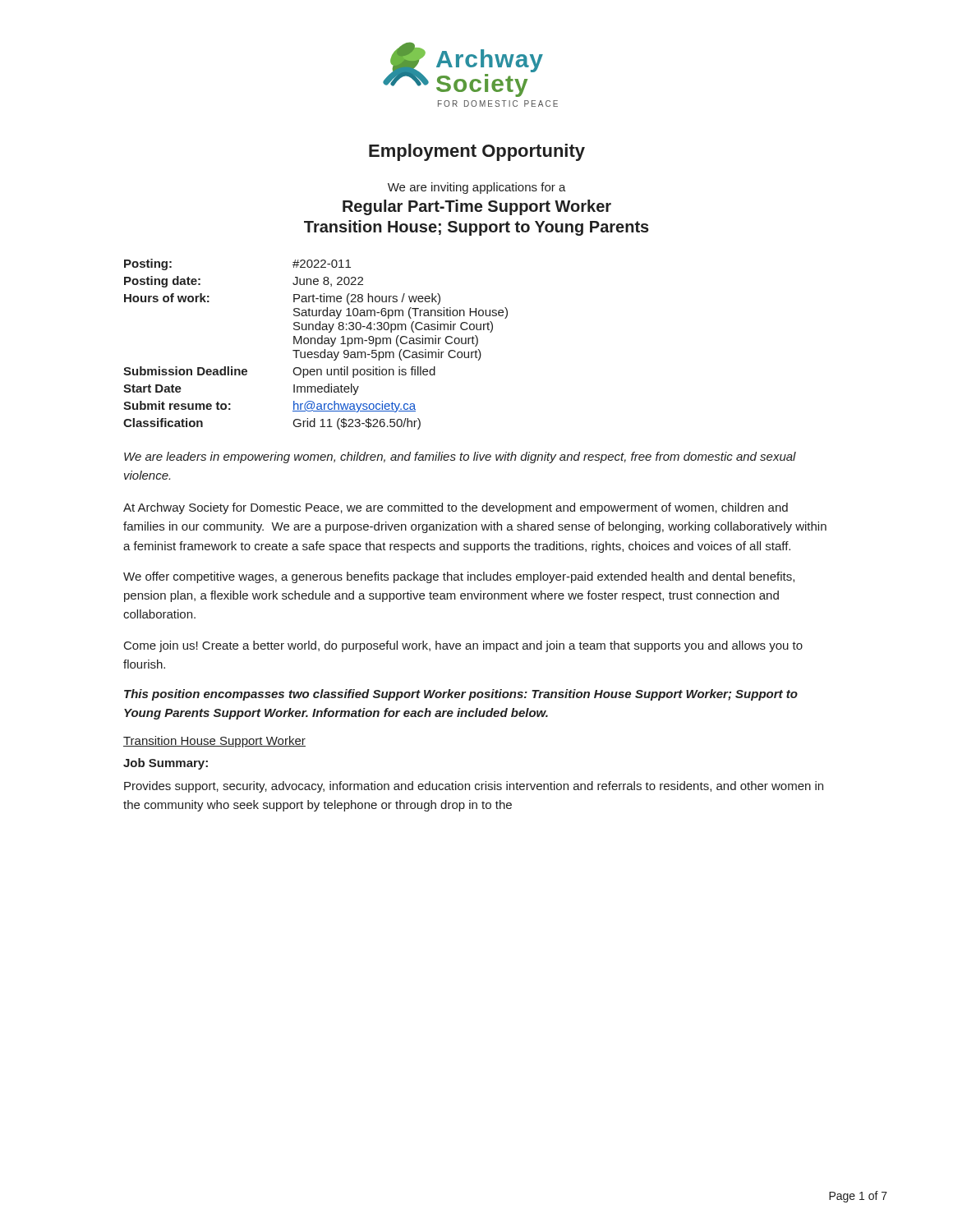Locate the text "Transition House Support Worker"
The height and width of the screenshot is (1232, 953).
(x=214, y=740)
